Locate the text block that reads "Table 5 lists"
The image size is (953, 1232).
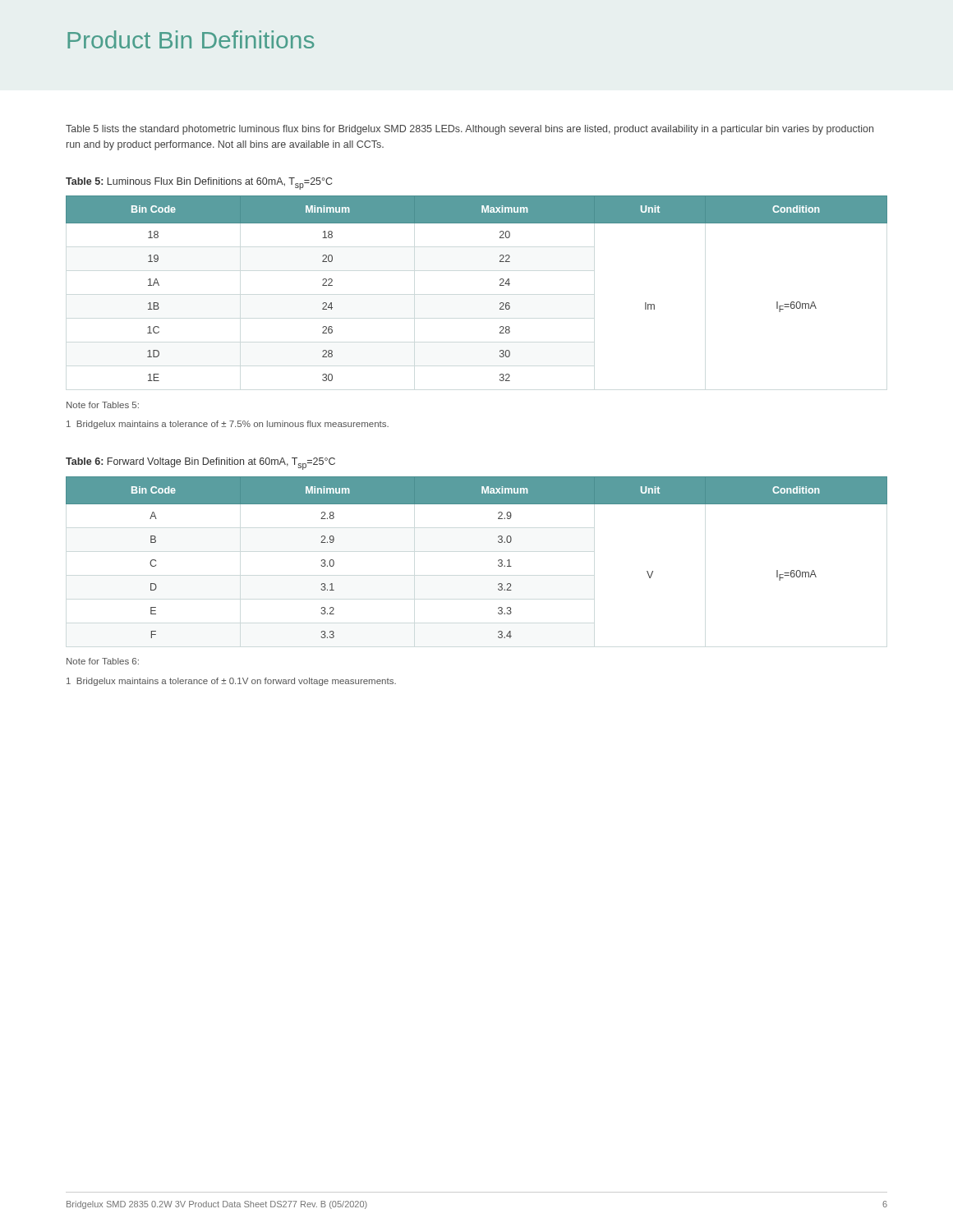point(470,137)
